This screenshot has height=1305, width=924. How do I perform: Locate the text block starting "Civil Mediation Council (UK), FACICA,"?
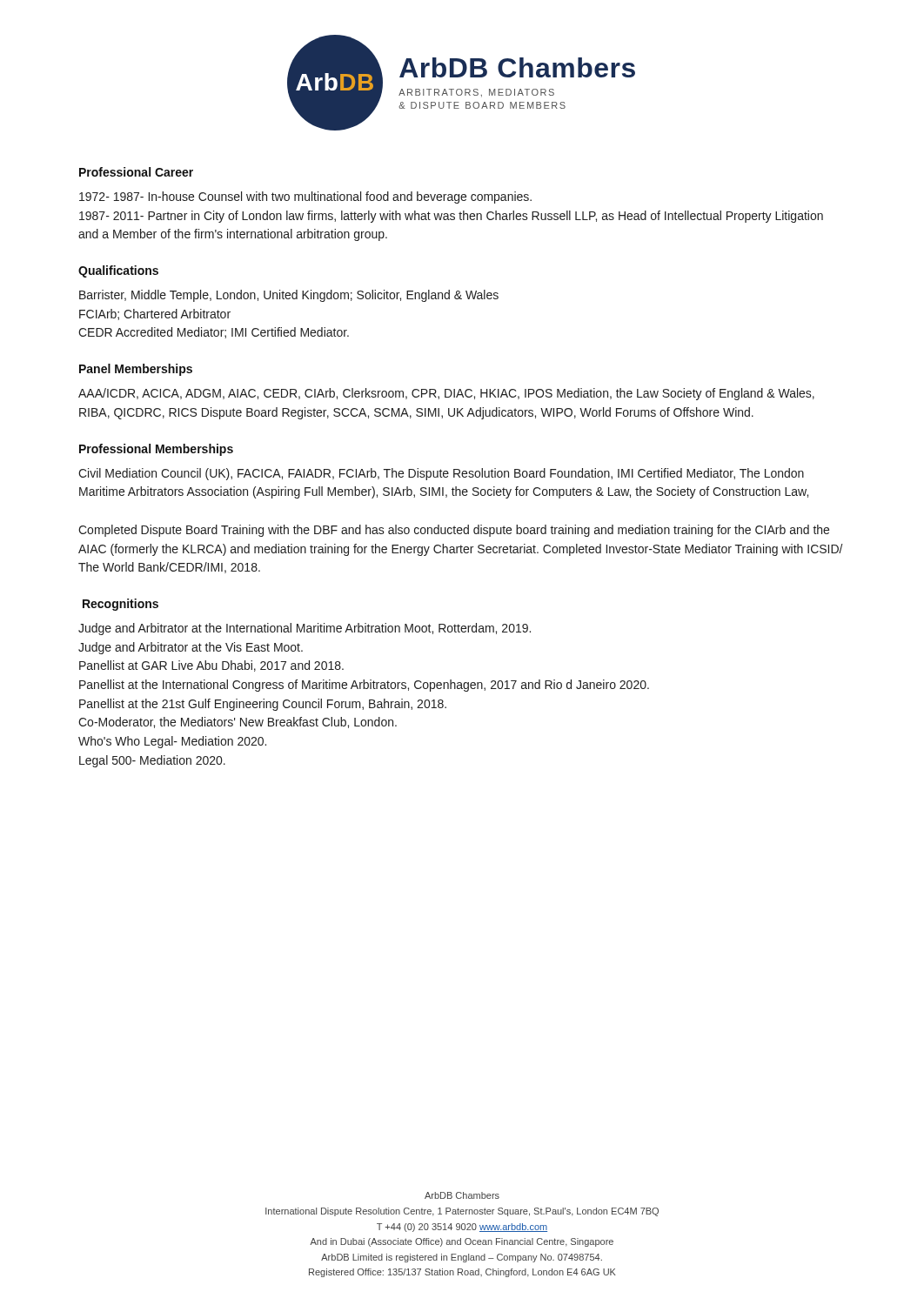tap(444, 482)
